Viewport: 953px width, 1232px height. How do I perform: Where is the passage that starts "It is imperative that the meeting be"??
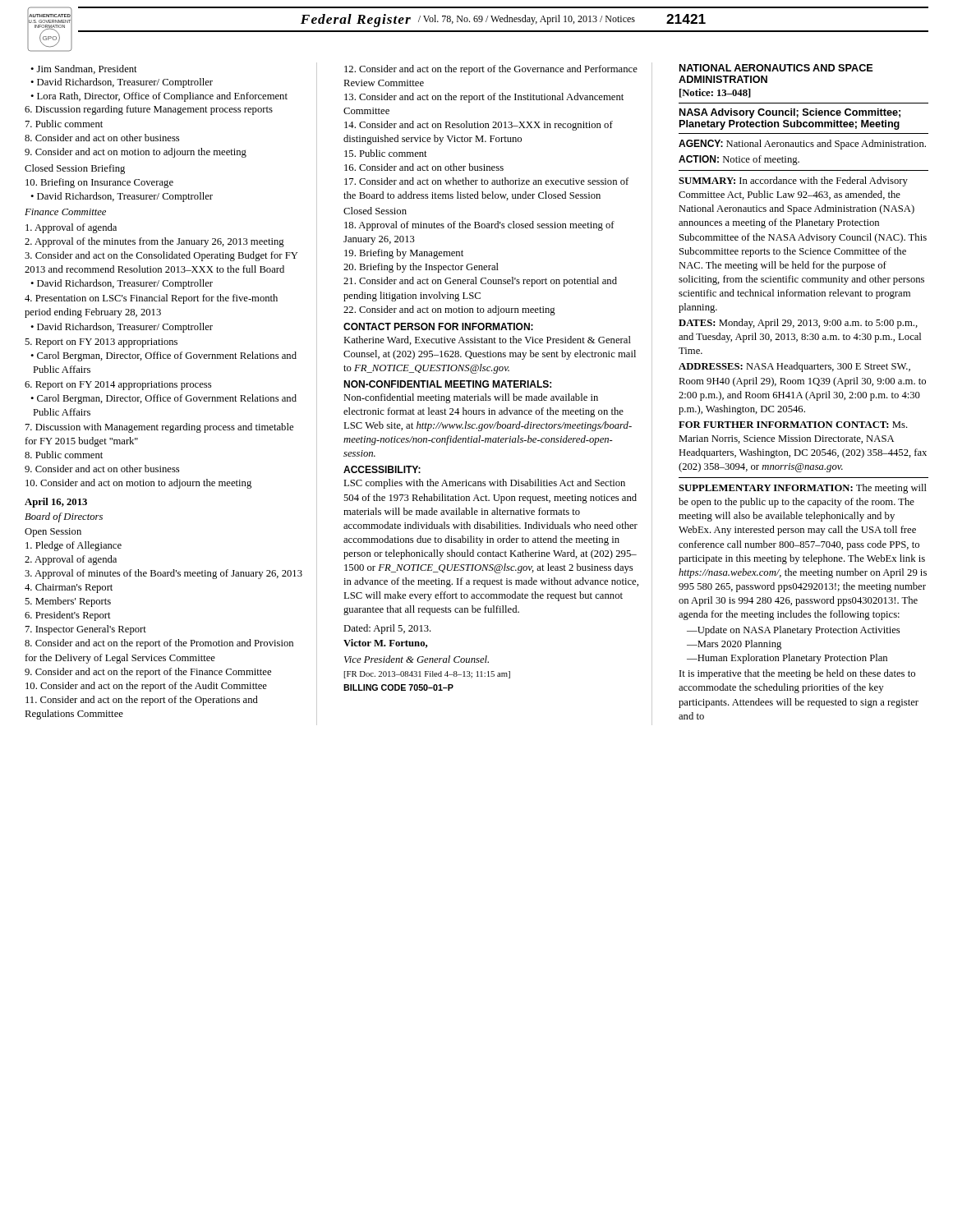pyautogui.click(x=799, y=695)
